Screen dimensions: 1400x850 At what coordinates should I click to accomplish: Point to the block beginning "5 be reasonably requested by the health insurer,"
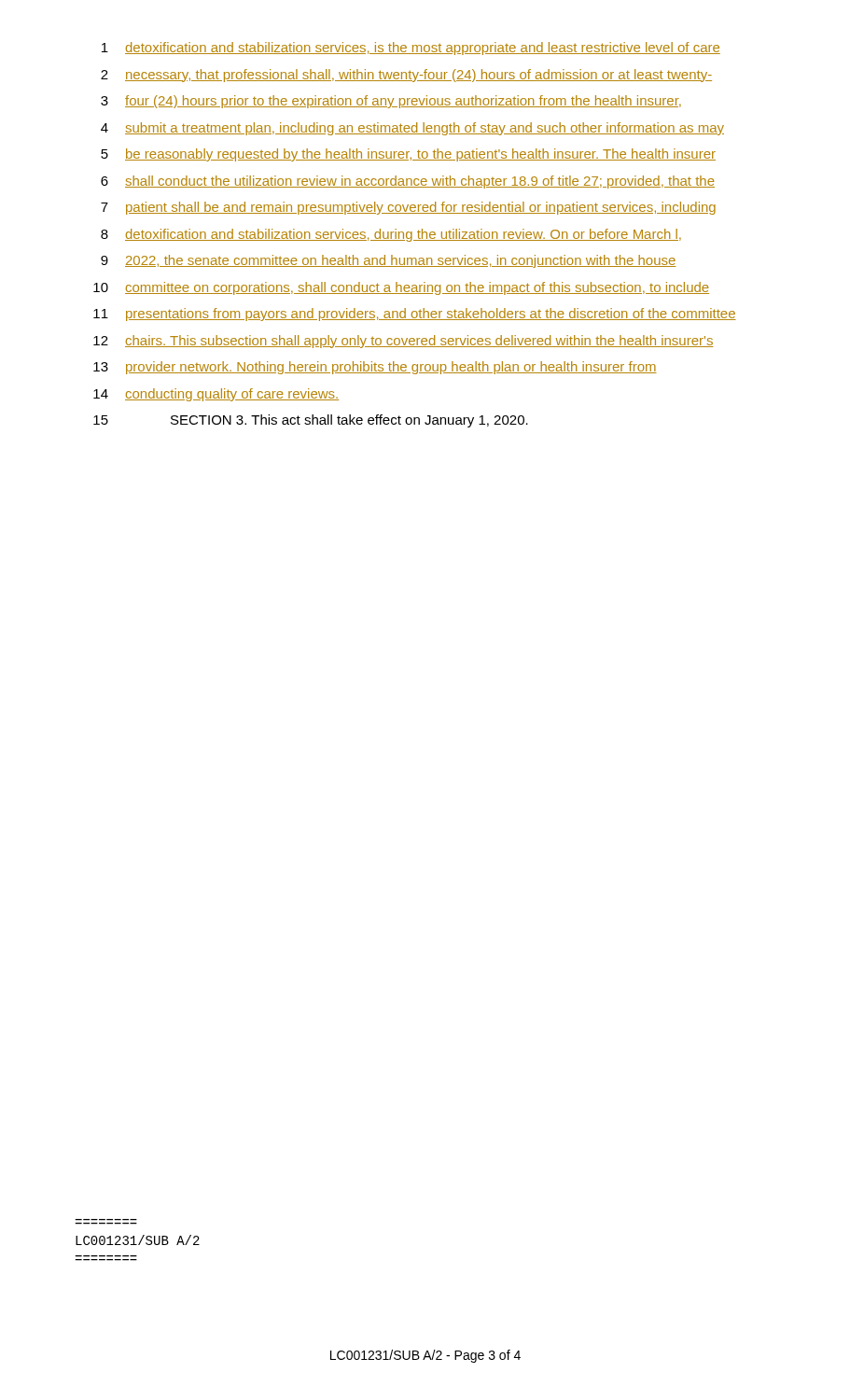coord(395,154)
